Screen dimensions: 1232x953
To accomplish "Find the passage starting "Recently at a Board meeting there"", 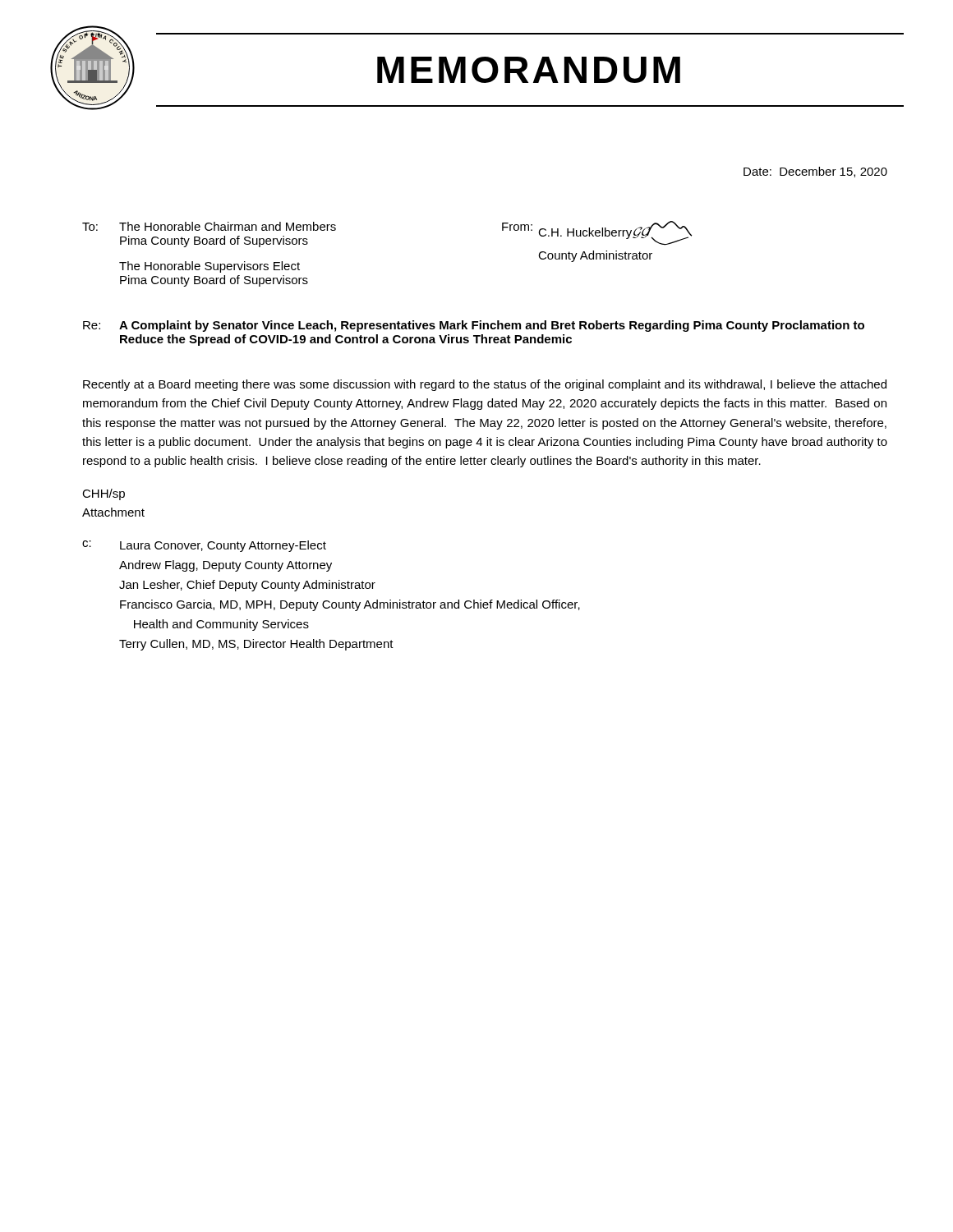I will [485, 422].
